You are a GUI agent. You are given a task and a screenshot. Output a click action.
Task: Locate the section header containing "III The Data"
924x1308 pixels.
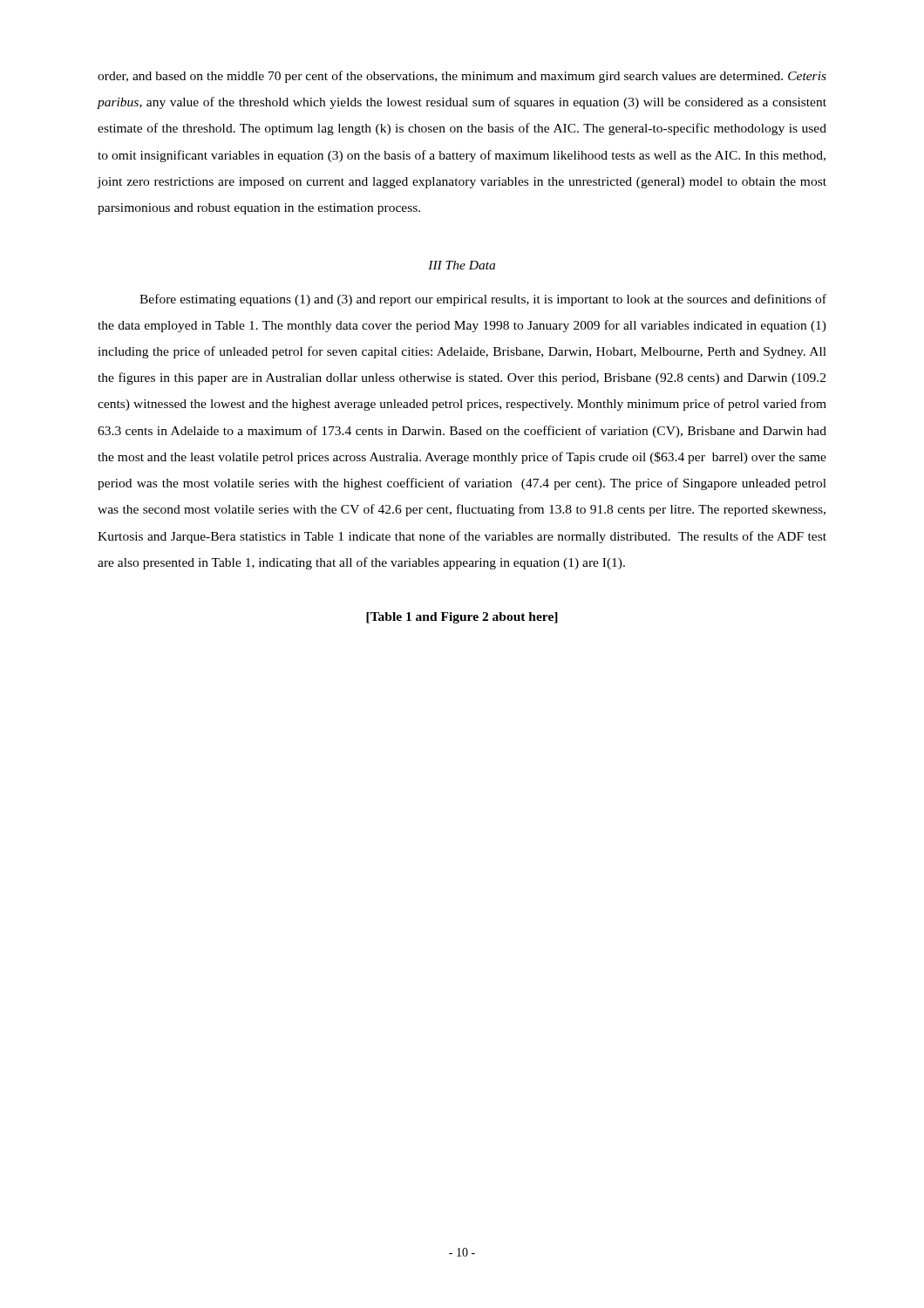[462, 265]
